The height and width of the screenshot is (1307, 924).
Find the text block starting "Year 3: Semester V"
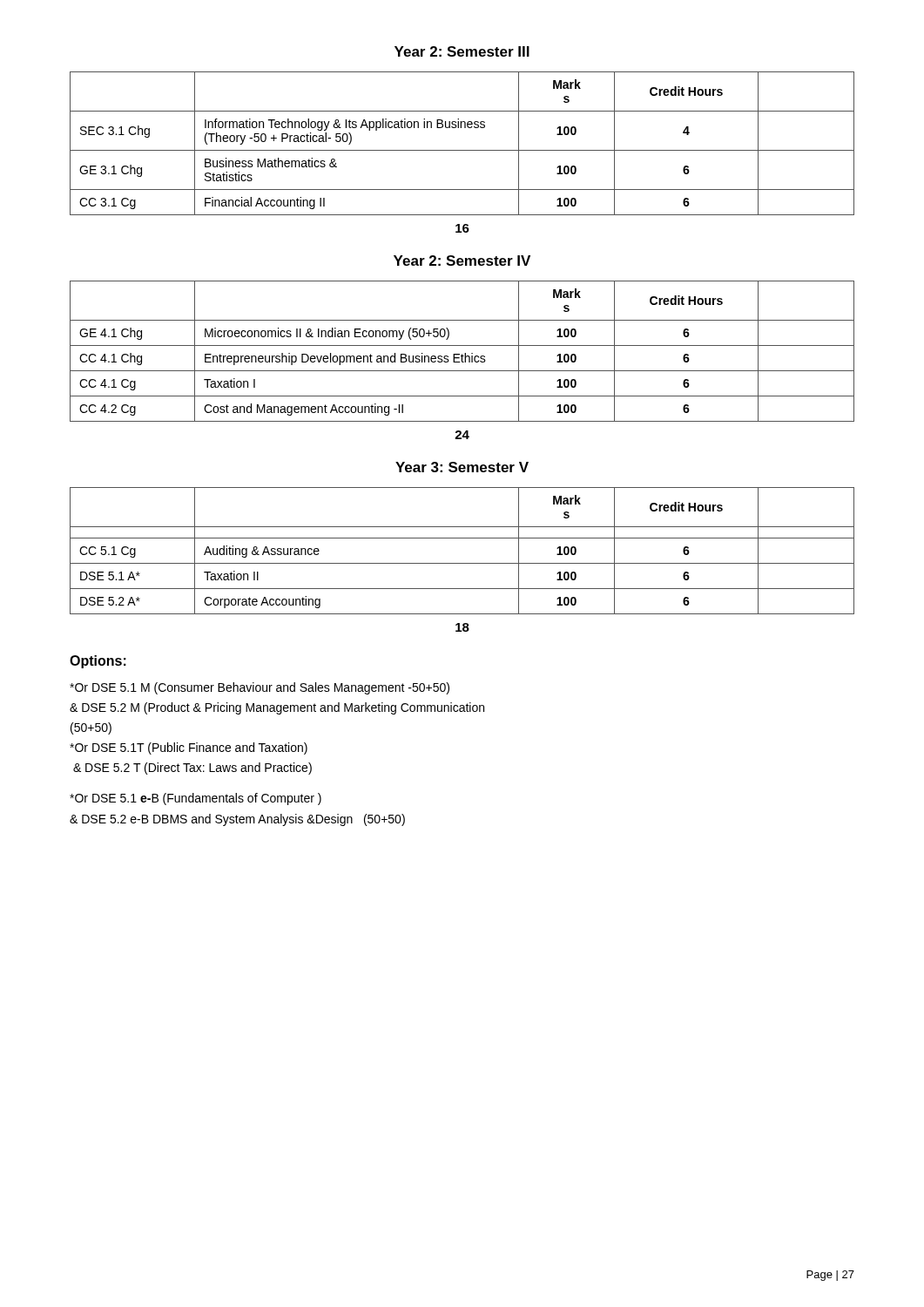[x=462, y=467]
